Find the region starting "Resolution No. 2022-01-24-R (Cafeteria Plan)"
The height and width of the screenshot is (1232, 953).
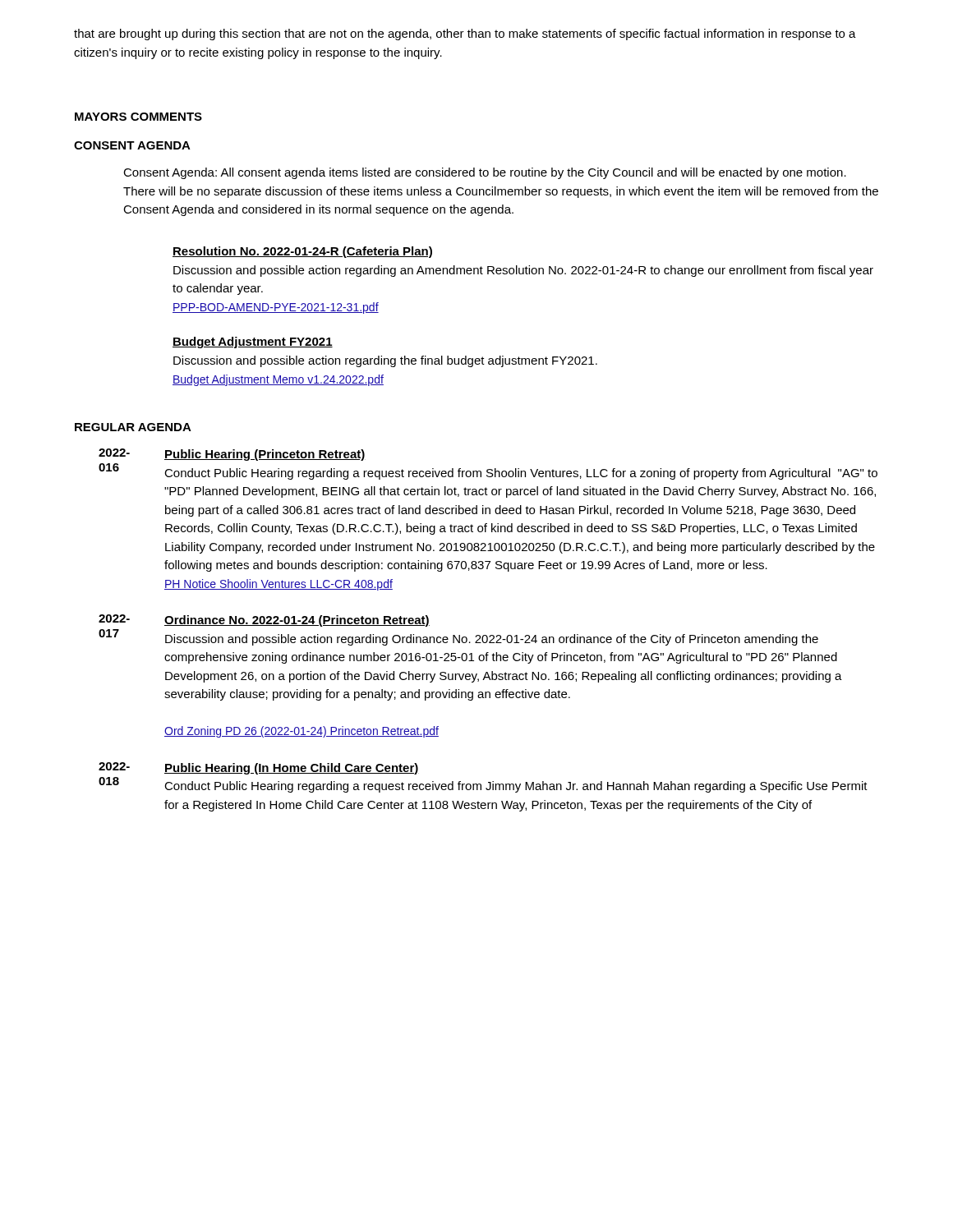[x=303, y=251]
